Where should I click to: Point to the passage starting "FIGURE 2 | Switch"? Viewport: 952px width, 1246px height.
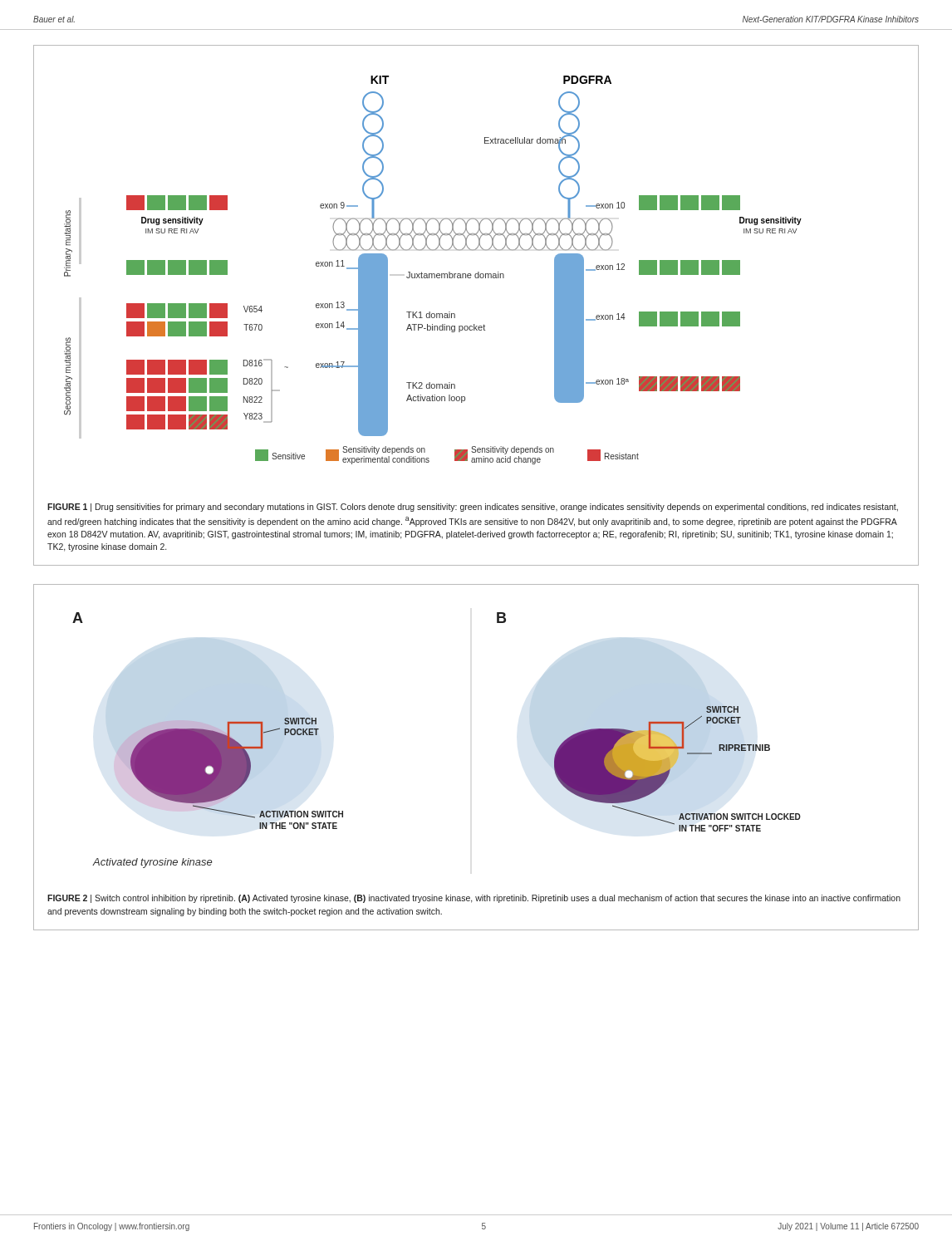point(474,905)
